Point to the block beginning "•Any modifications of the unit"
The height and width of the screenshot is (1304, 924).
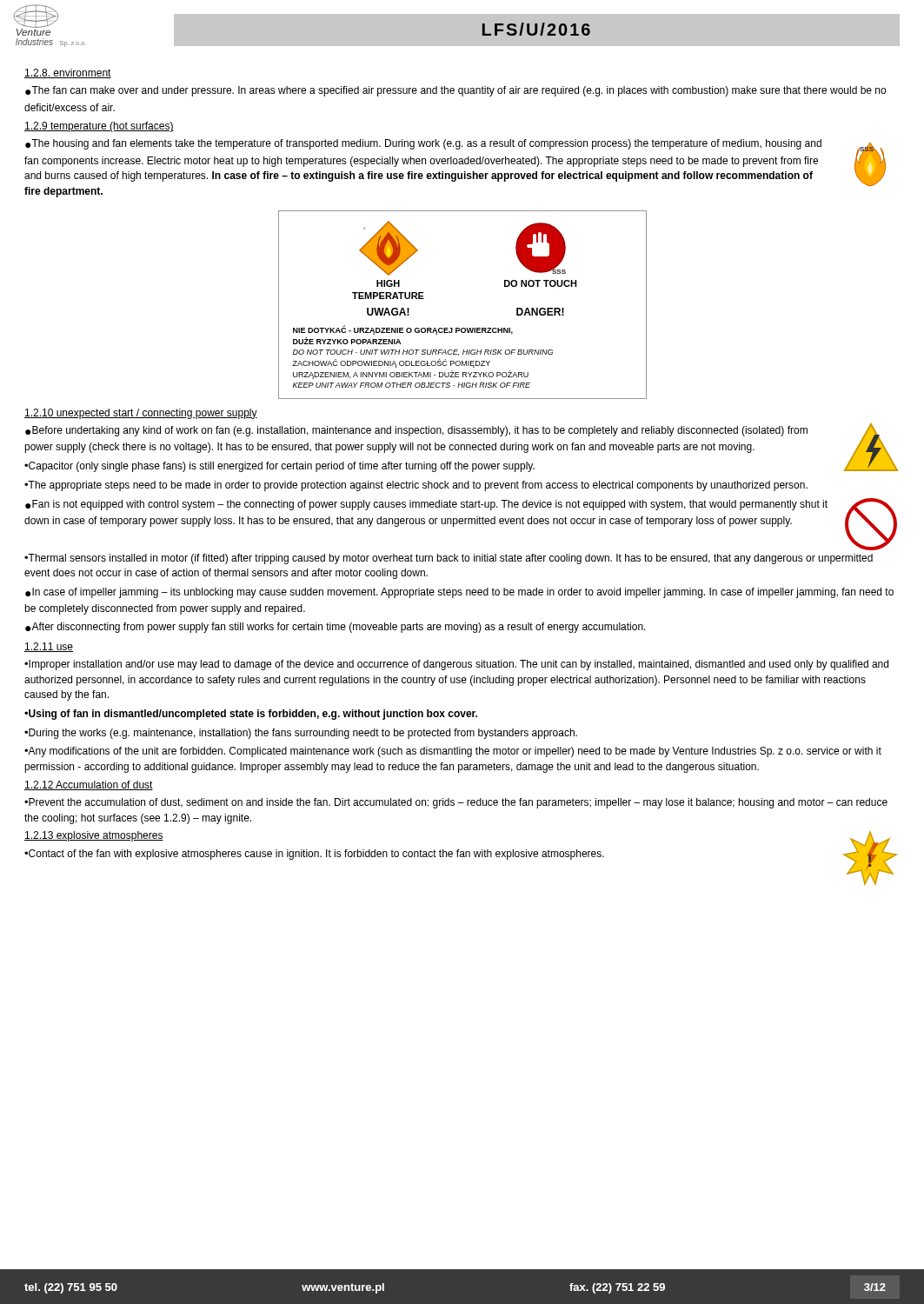click(453, 759)
